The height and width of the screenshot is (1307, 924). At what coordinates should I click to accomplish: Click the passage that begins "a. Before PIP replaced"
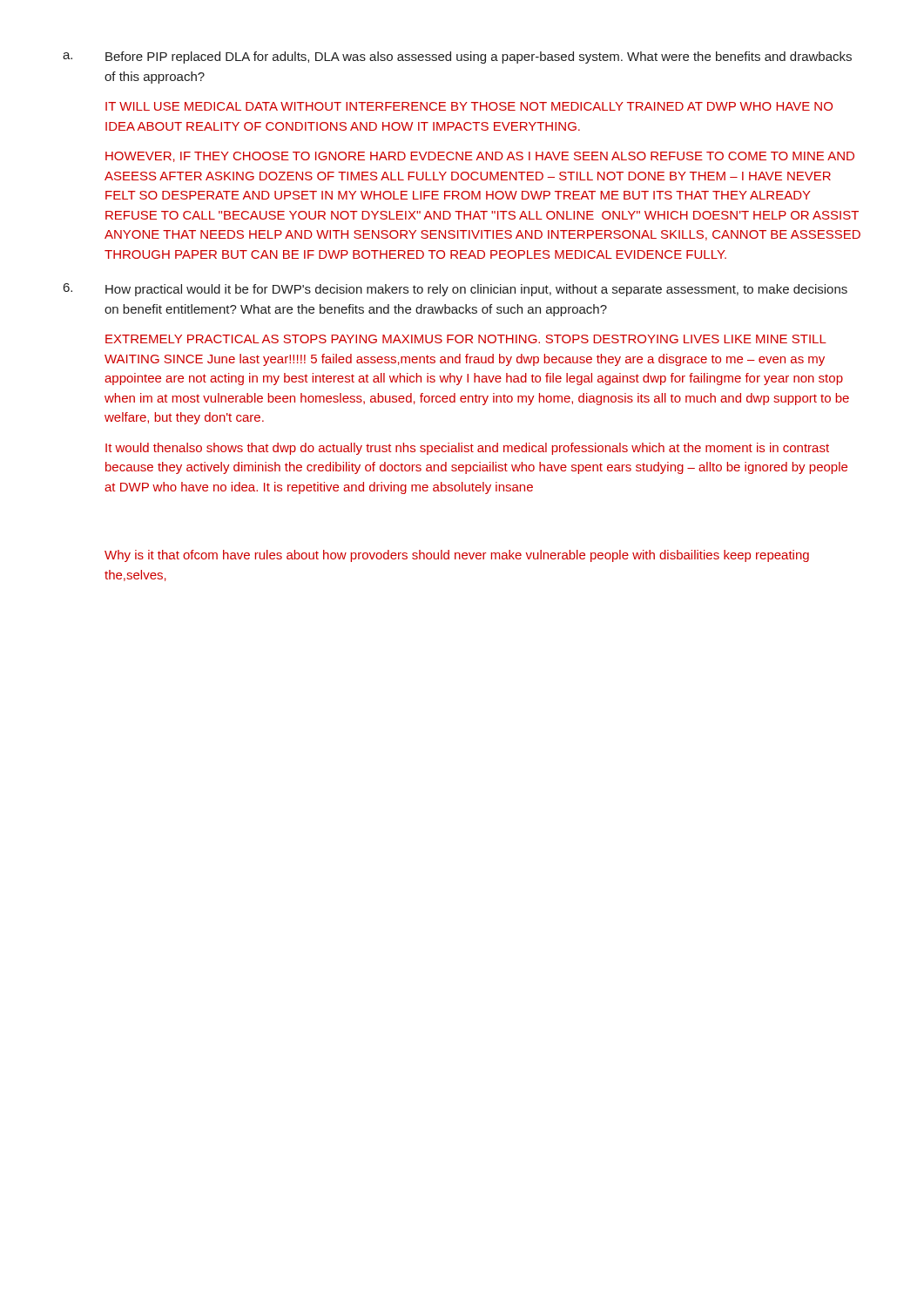point(462,67)
